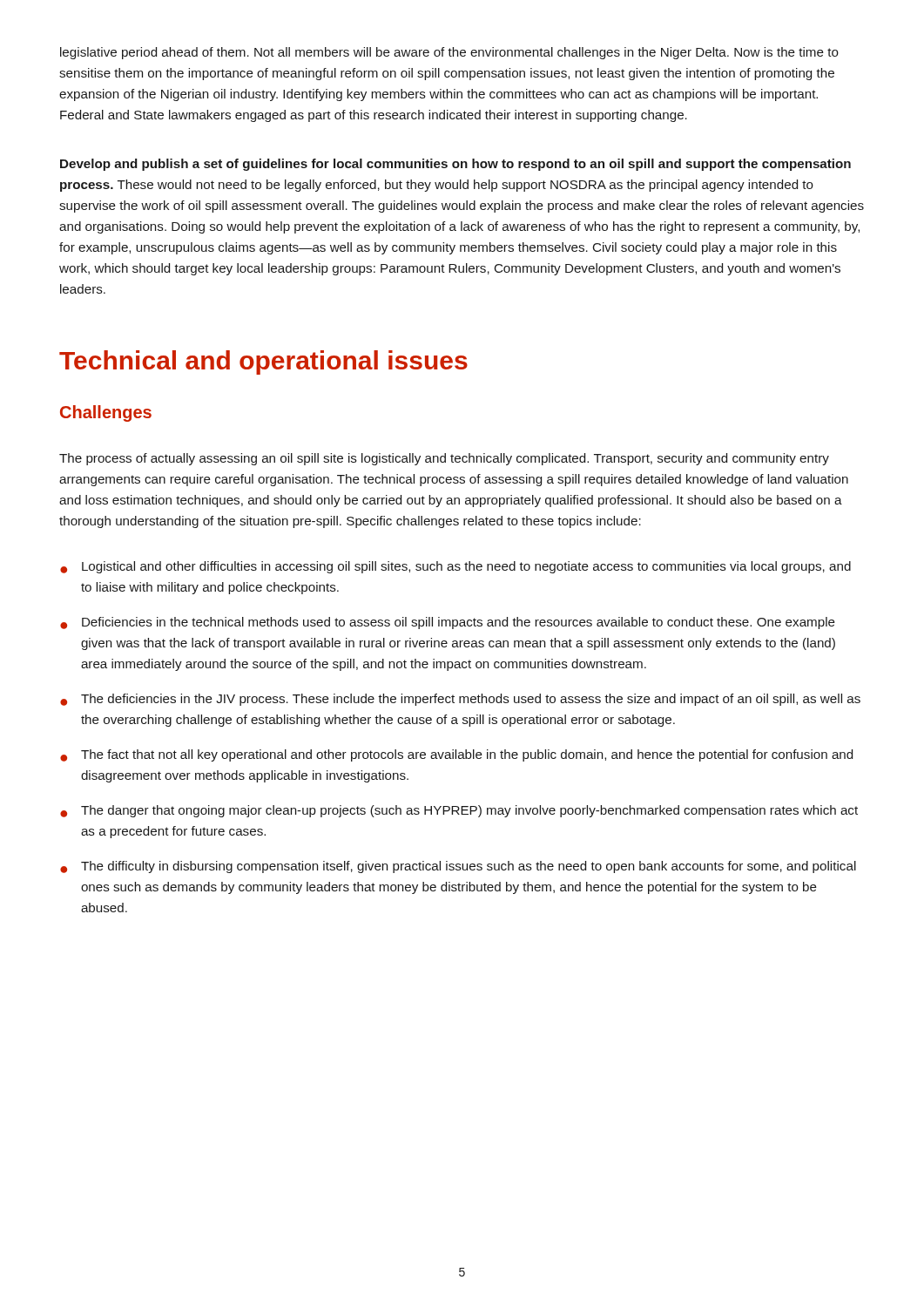This screenshot has width=924, height=1307.
Task: Locate the list item that reads "● The danger"
Action: click(462, 821)
